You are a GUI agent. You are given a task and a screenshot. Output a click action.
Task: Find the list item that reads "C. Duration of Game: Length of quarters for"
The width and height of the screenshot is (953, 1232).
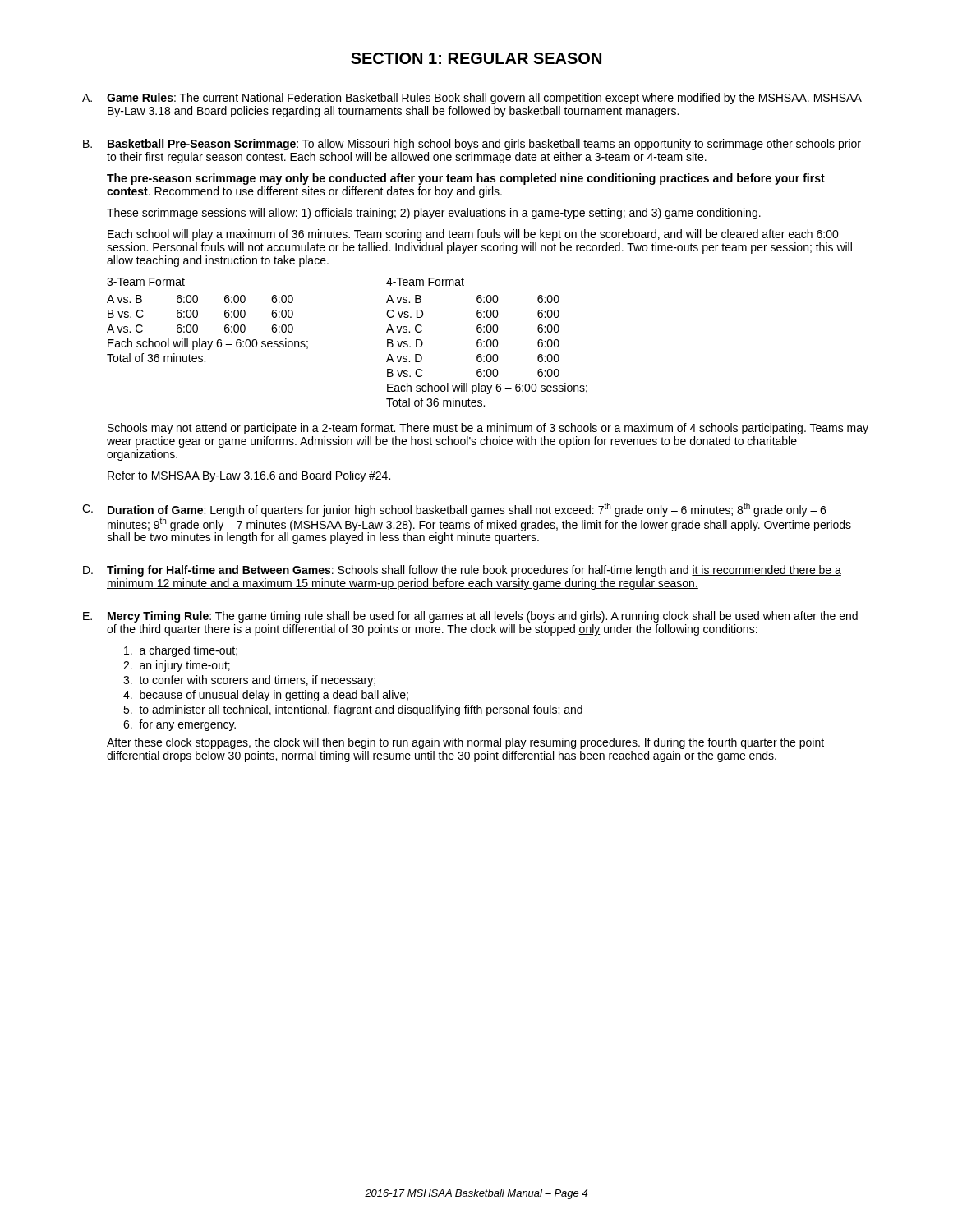click(x=476, y=527)
